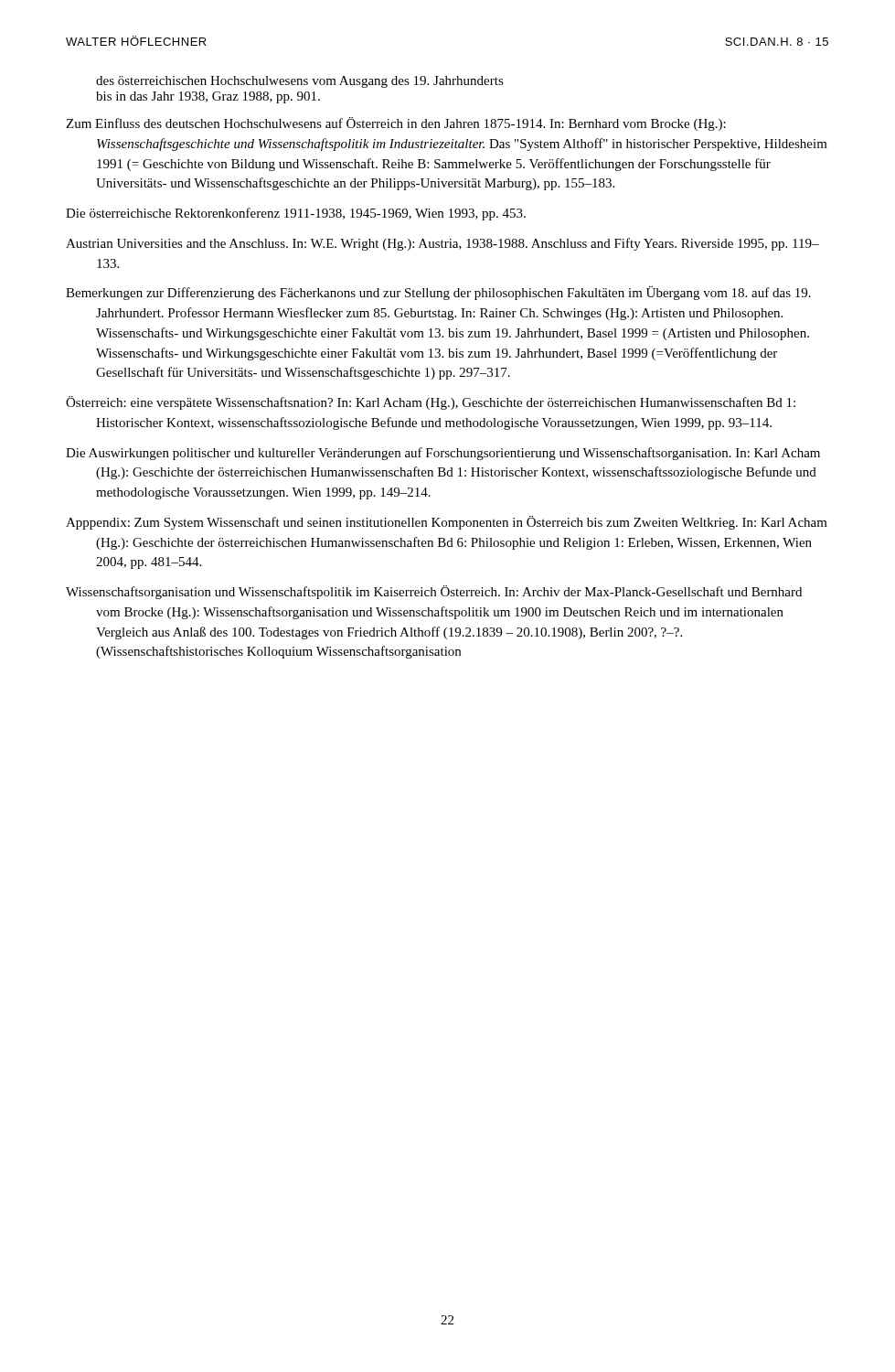Locate the list item that says "des österreichischen Hochschulwesens vom Ausgang des"
Screen dimensions: 1372x895
(x=300, y=88)
